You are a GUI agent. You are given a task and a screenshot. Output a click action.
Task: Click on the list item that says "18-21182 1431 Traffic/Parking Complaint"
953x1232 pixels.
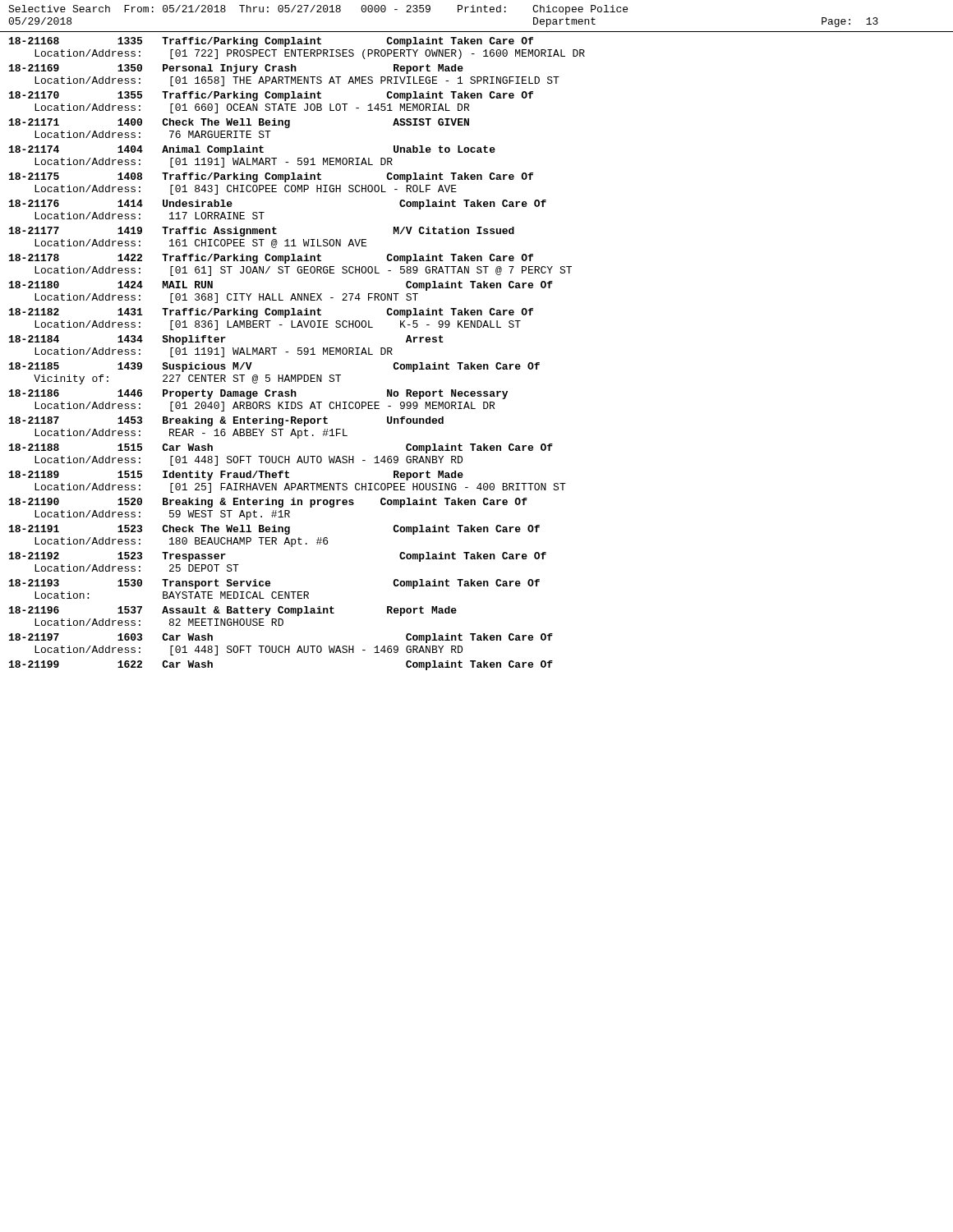click(476, 319)
